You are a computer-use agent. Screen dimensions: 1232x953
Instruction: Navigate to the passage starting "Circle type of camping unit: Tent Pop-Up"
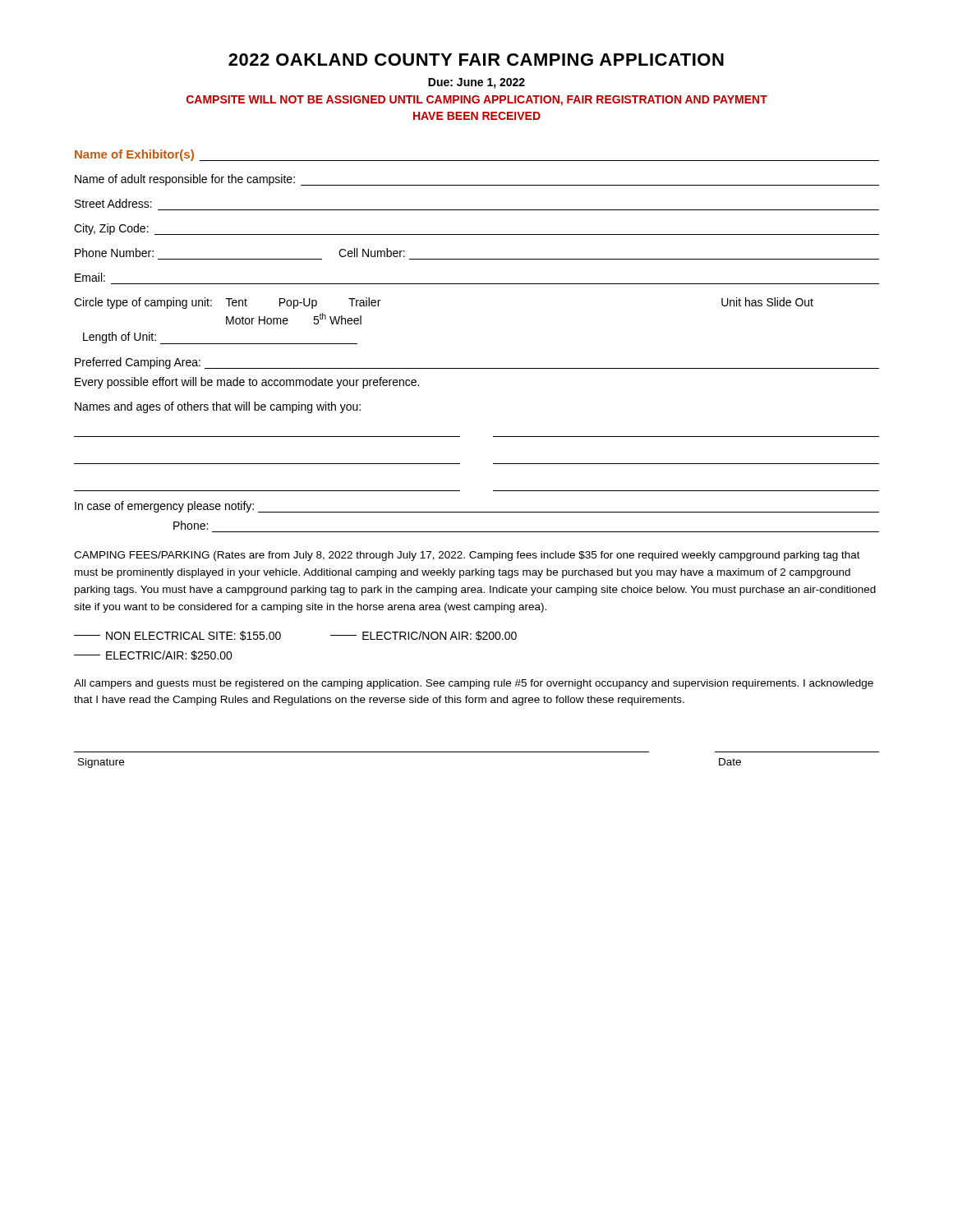point(139,303)
